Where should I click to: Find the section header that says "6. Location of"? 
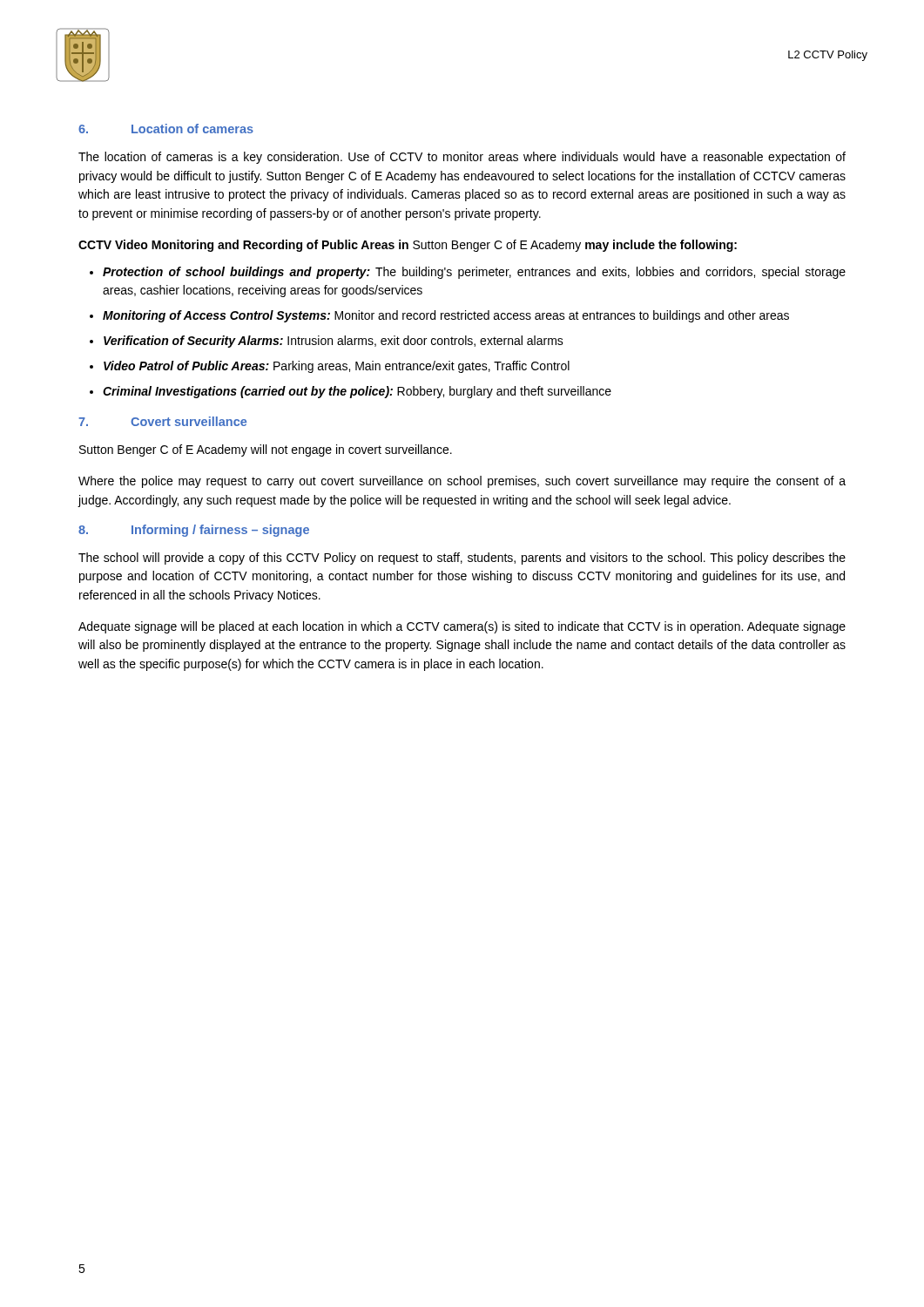[x=166, y=129]
